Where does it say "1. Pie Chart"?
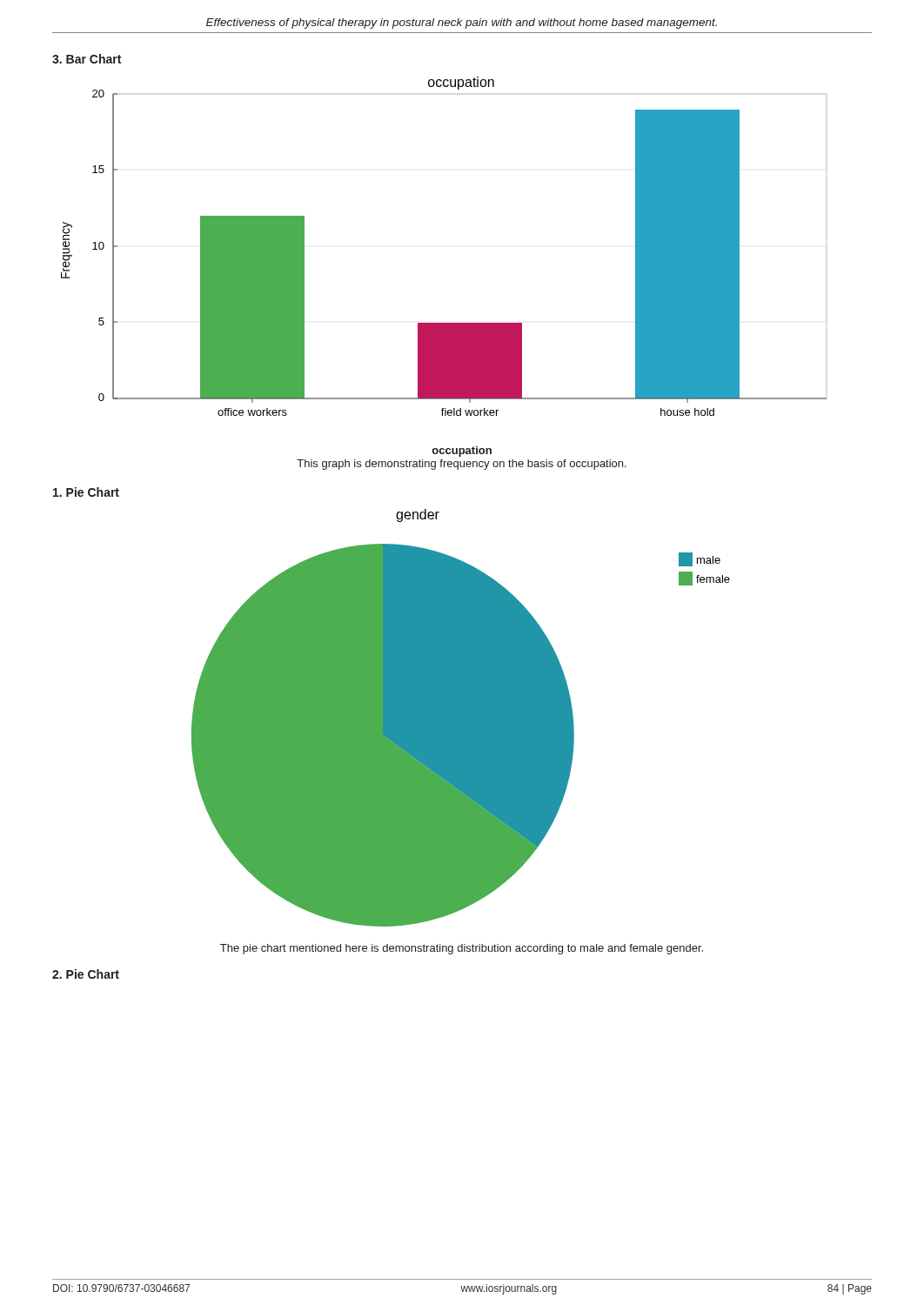Viewport: 924px width, 1305px height. pyautogui.click(x=86, y=492)
